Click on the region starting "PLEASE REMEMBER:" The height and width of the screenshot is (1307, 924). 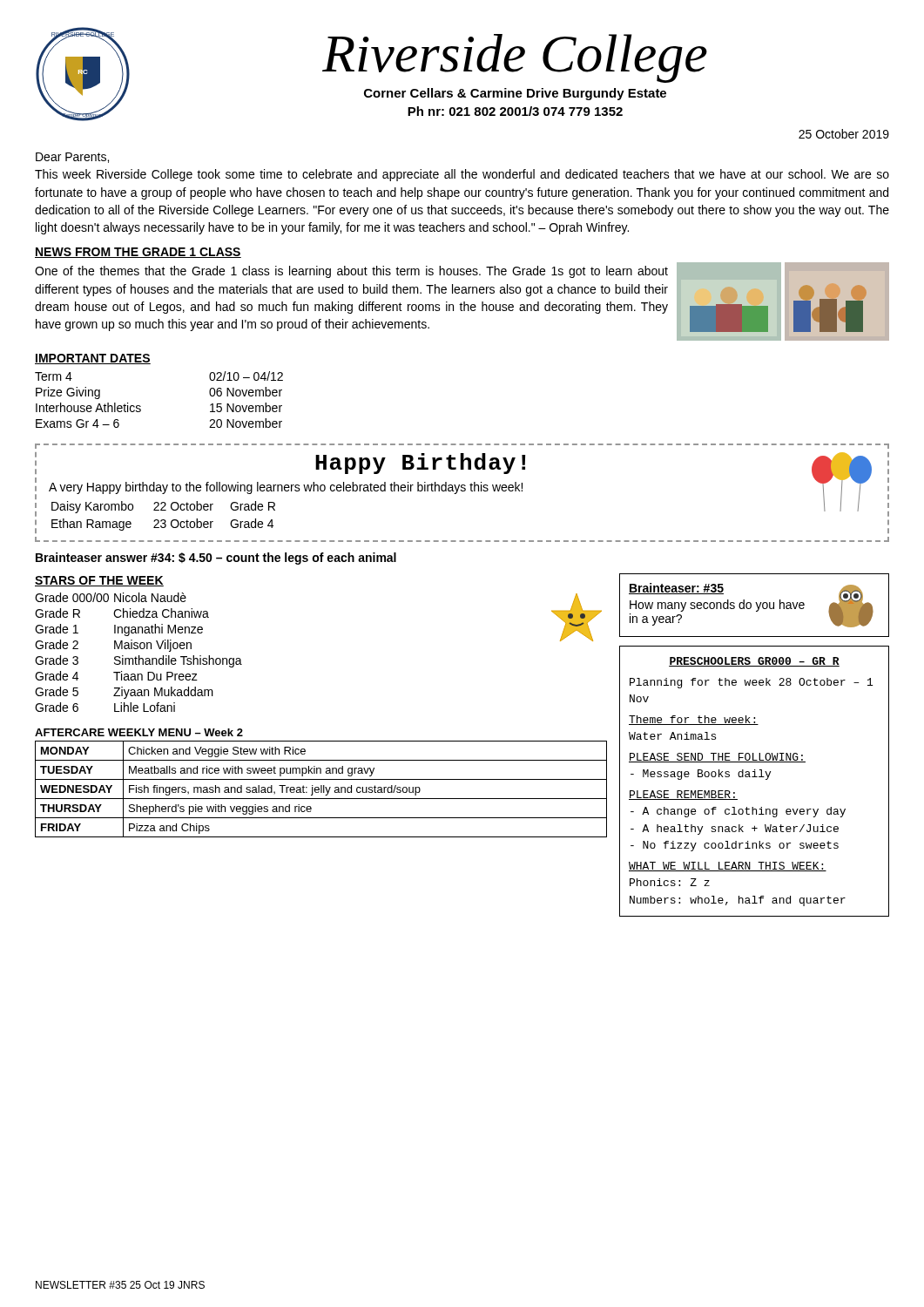coord(683,795)
